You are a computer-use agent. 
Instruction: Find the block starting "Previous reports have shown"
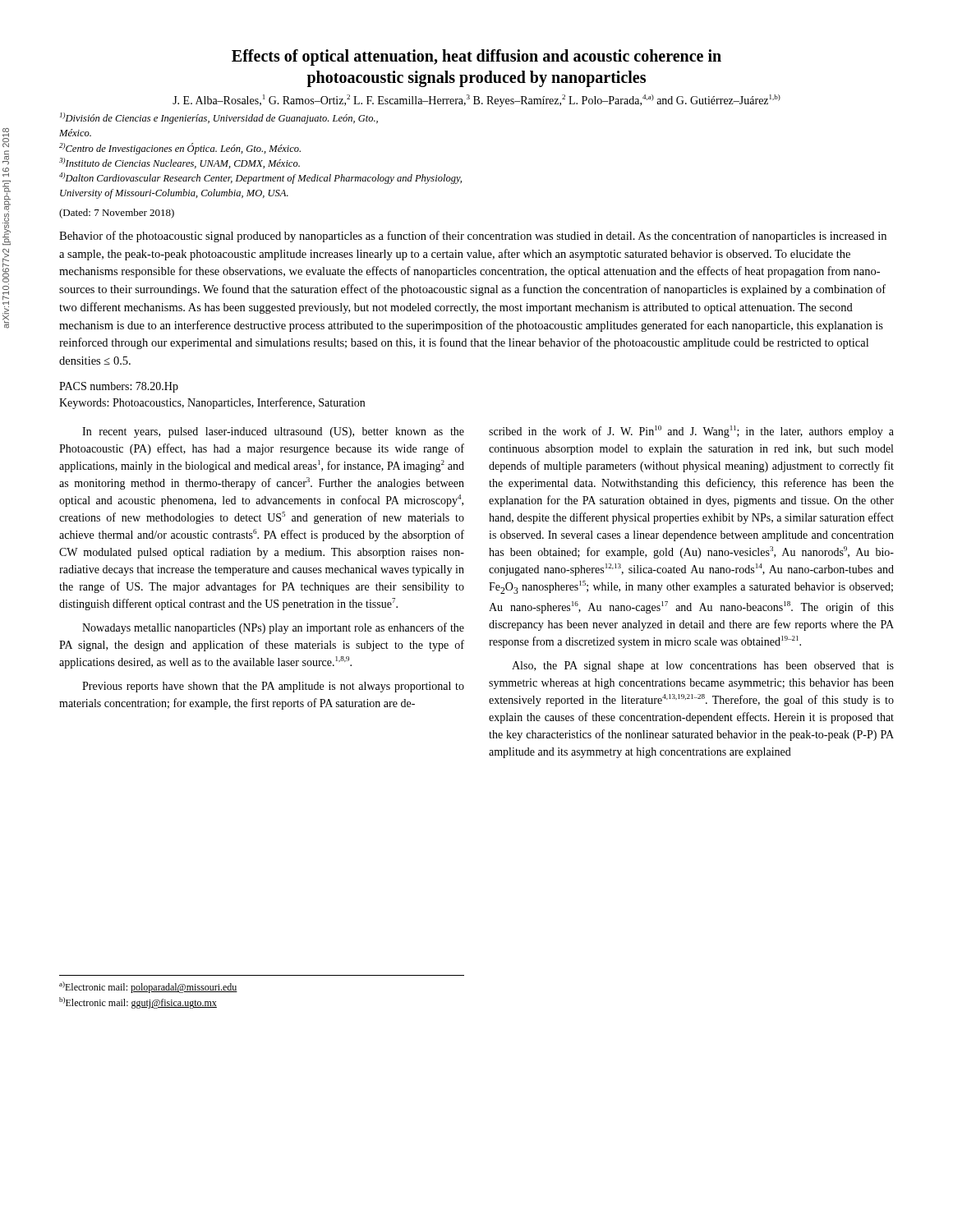(x=262, y=695)
